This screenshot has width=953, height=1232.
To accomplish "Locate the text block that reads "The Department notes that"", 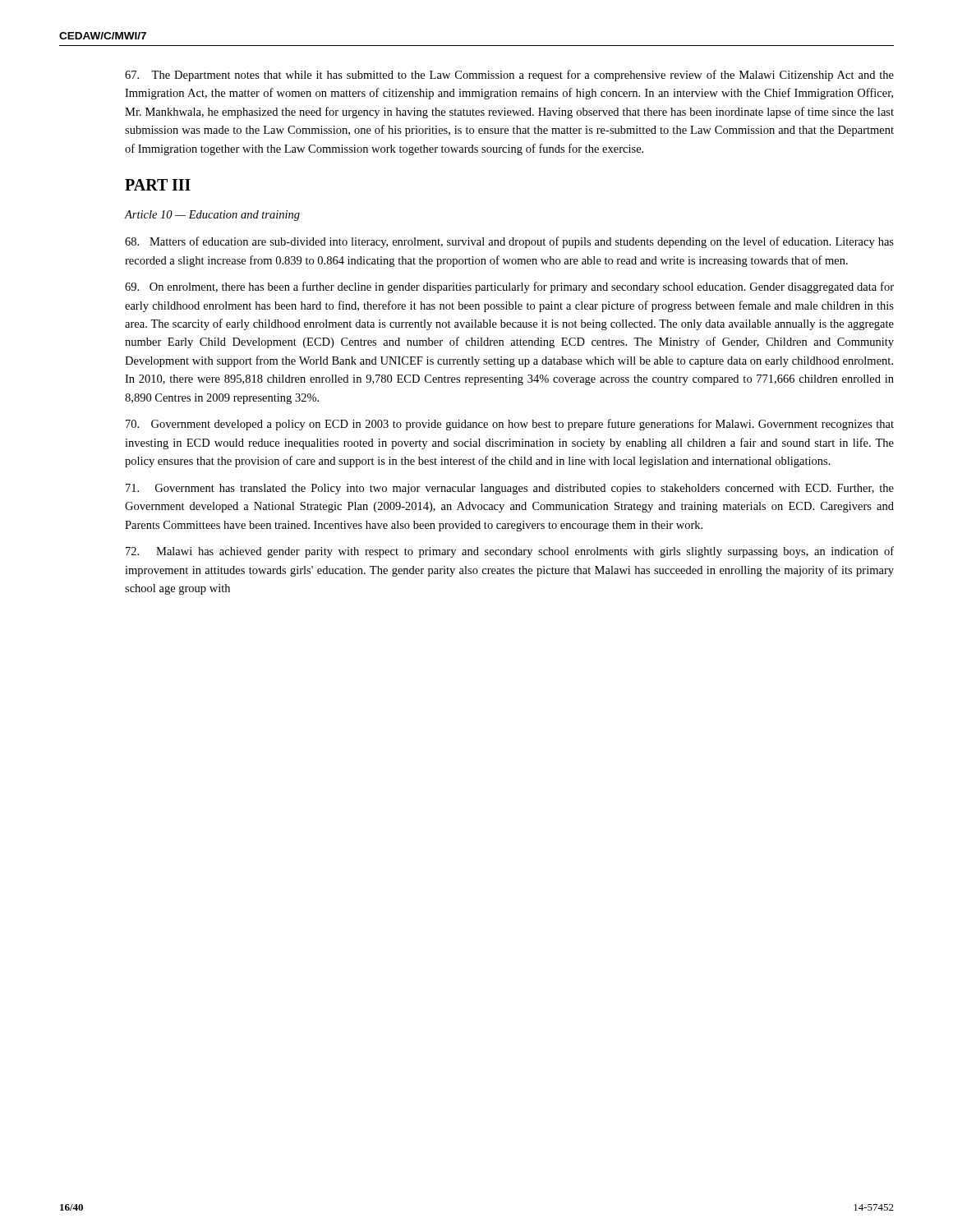I will click(509, 112).
